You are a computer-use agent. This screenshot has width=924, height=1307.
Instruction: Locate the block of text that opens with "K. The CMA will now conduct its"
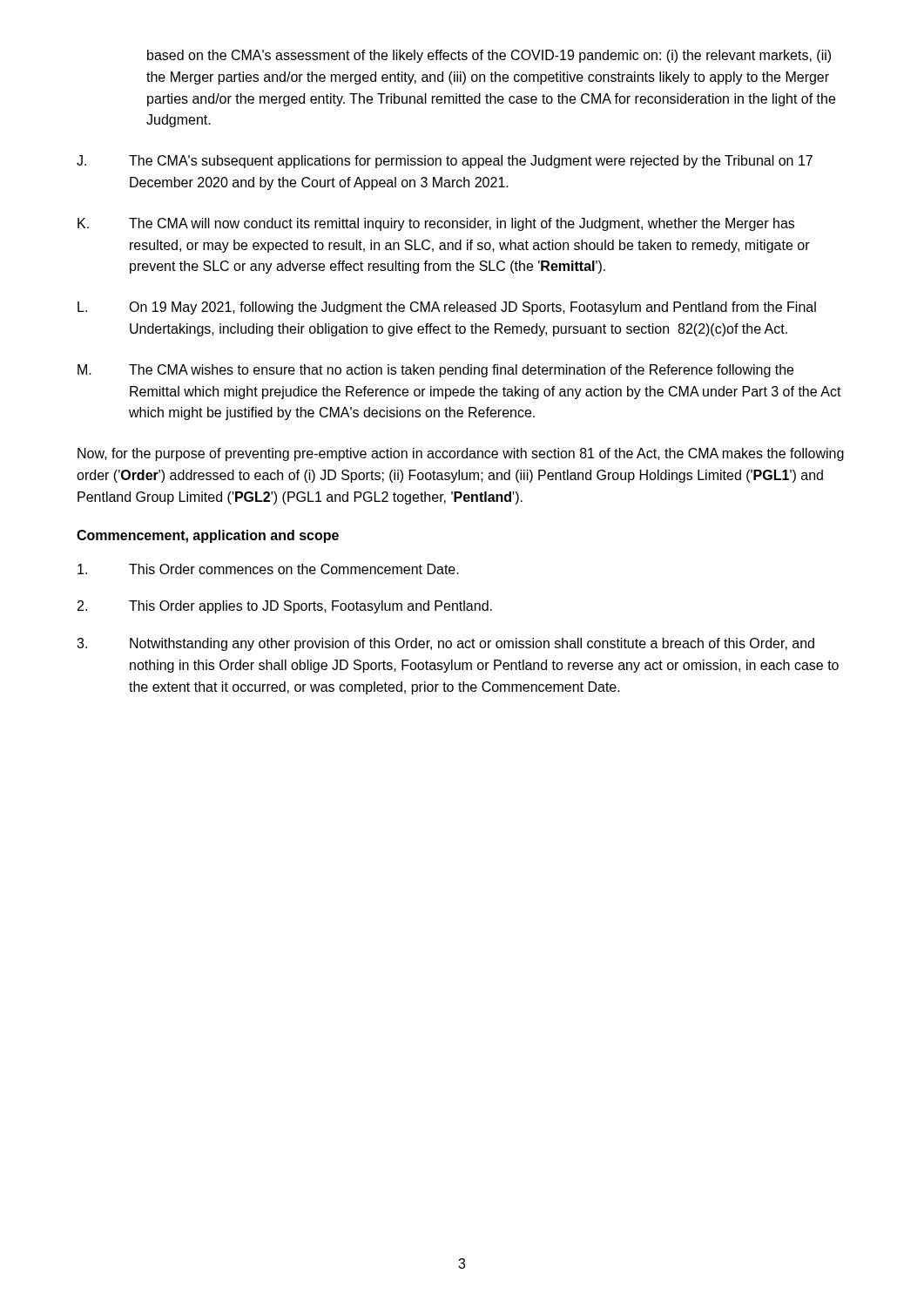462,246
